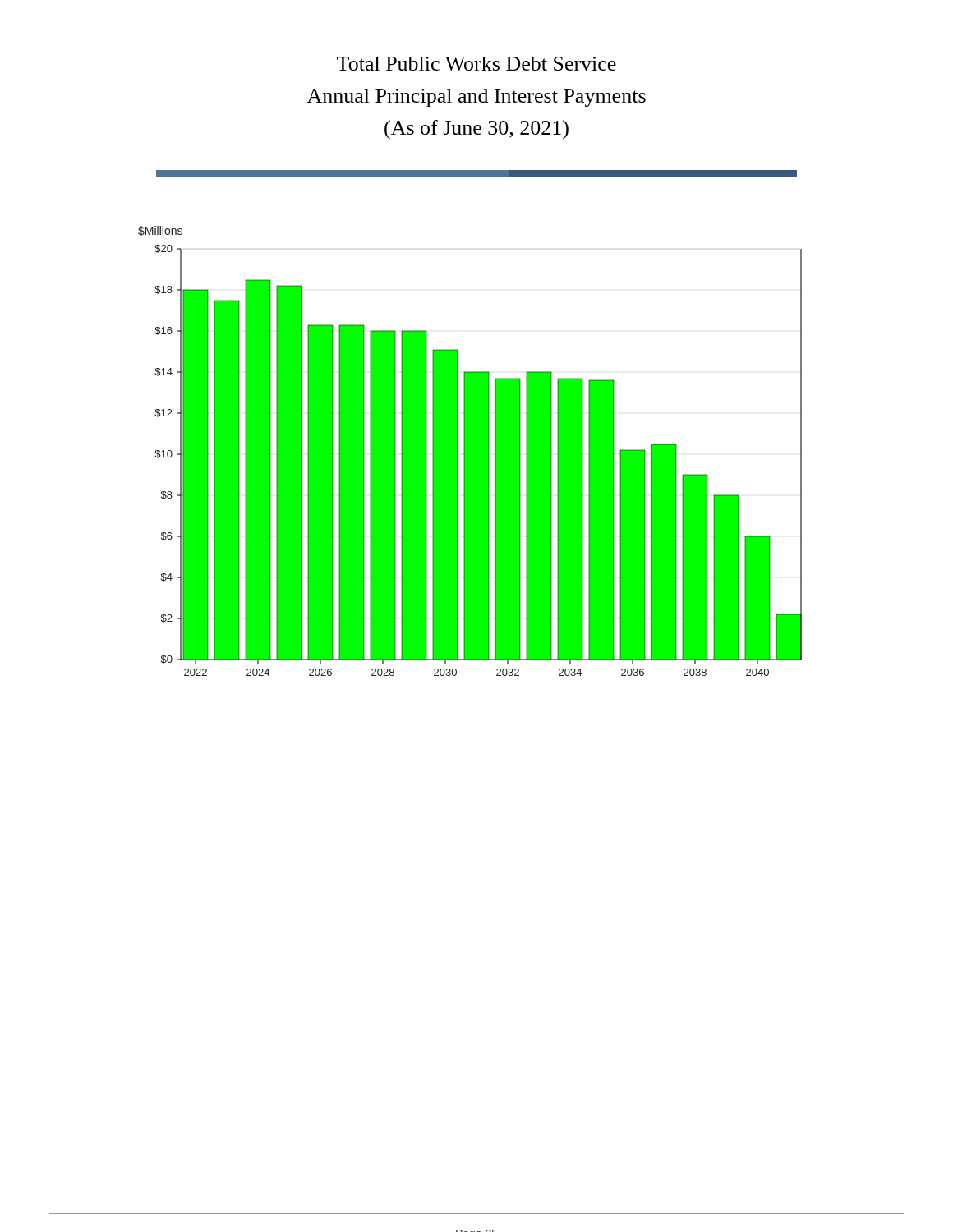Click on the bar chart
This screenshot has height=1232, width=953.
coord(468,471)
